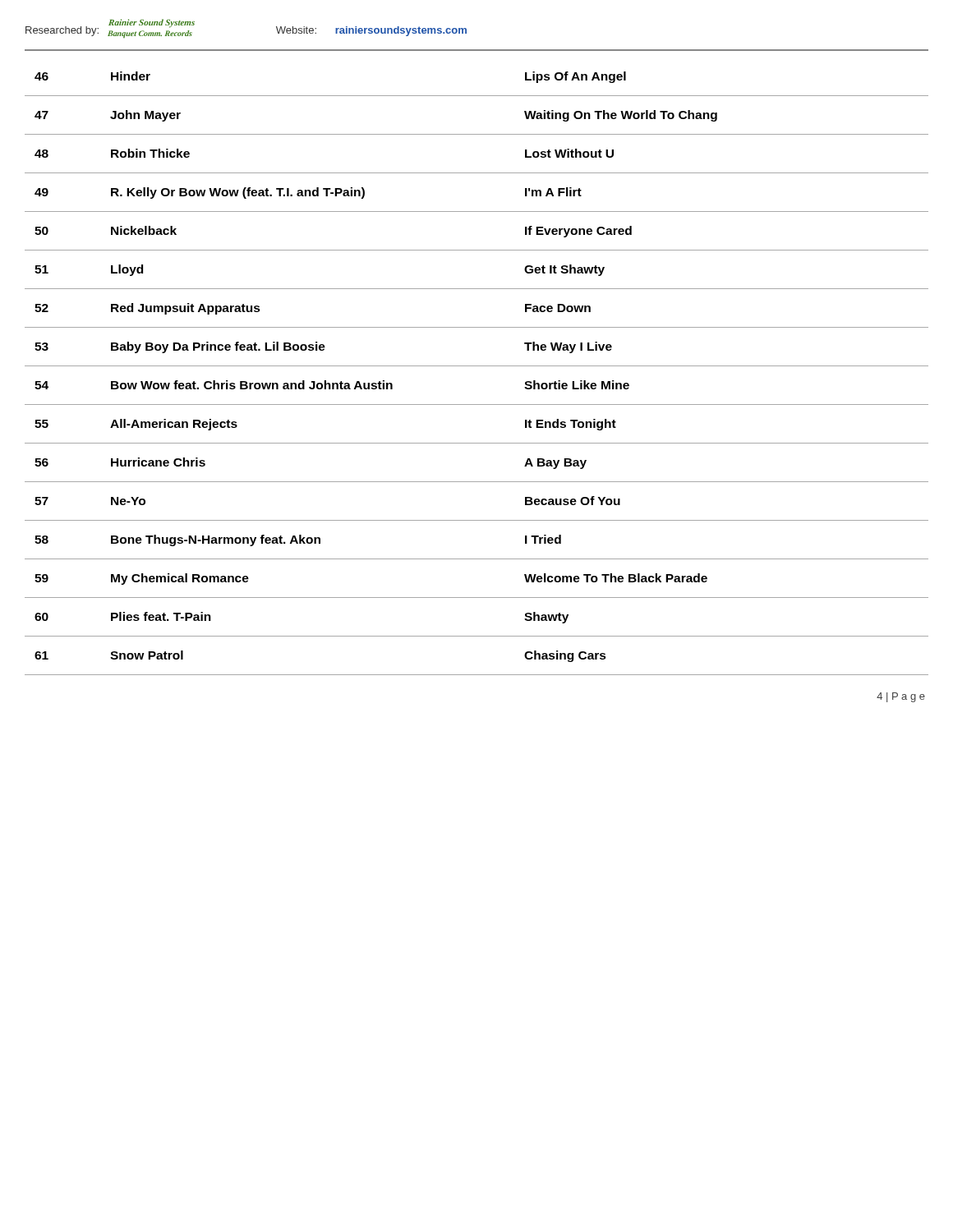953x1232 pixels.
Task: Find the table that mentions "Get It Shawty"
Action: 476,366
